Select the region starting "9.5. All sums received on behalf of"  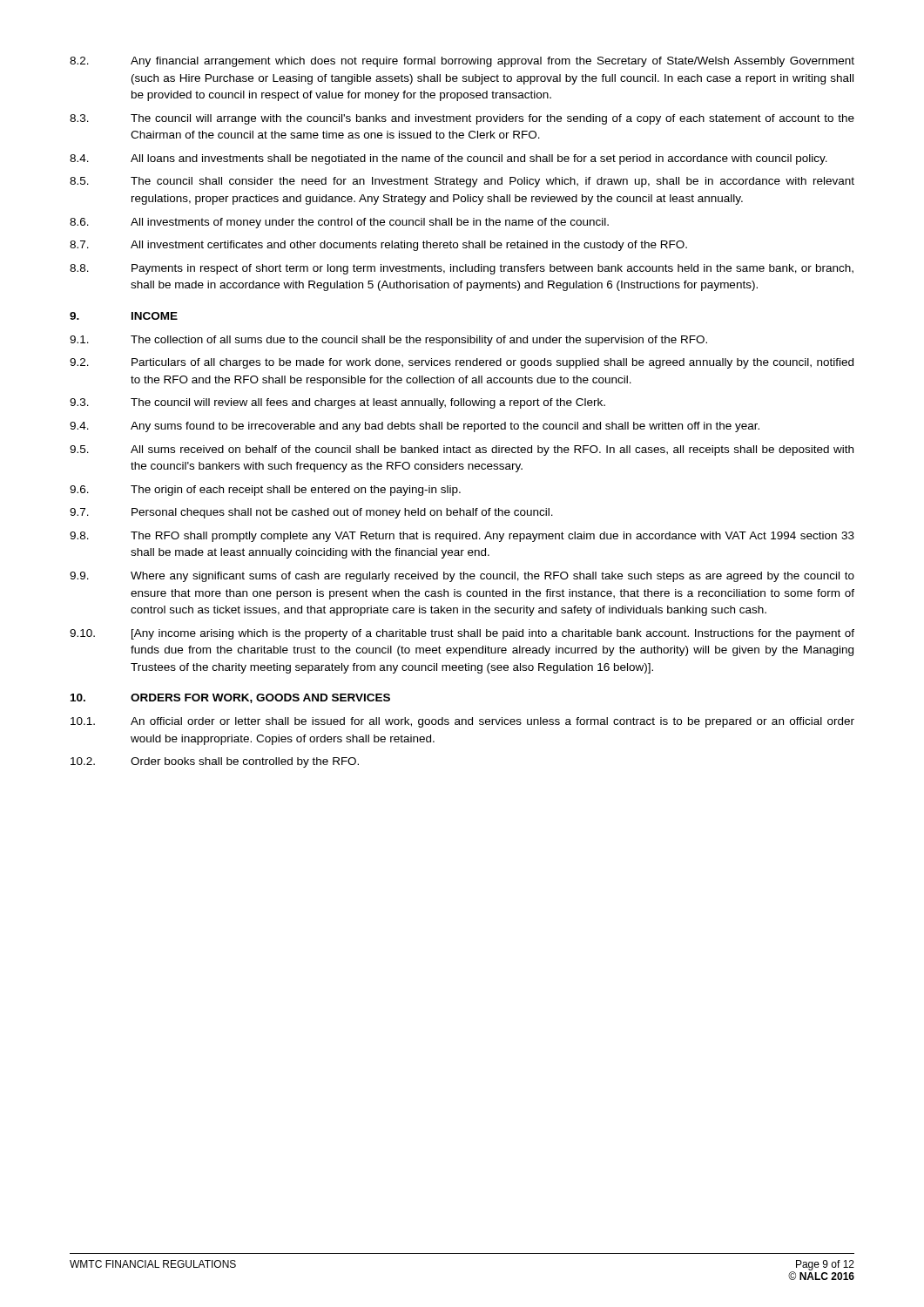point(462,458)
